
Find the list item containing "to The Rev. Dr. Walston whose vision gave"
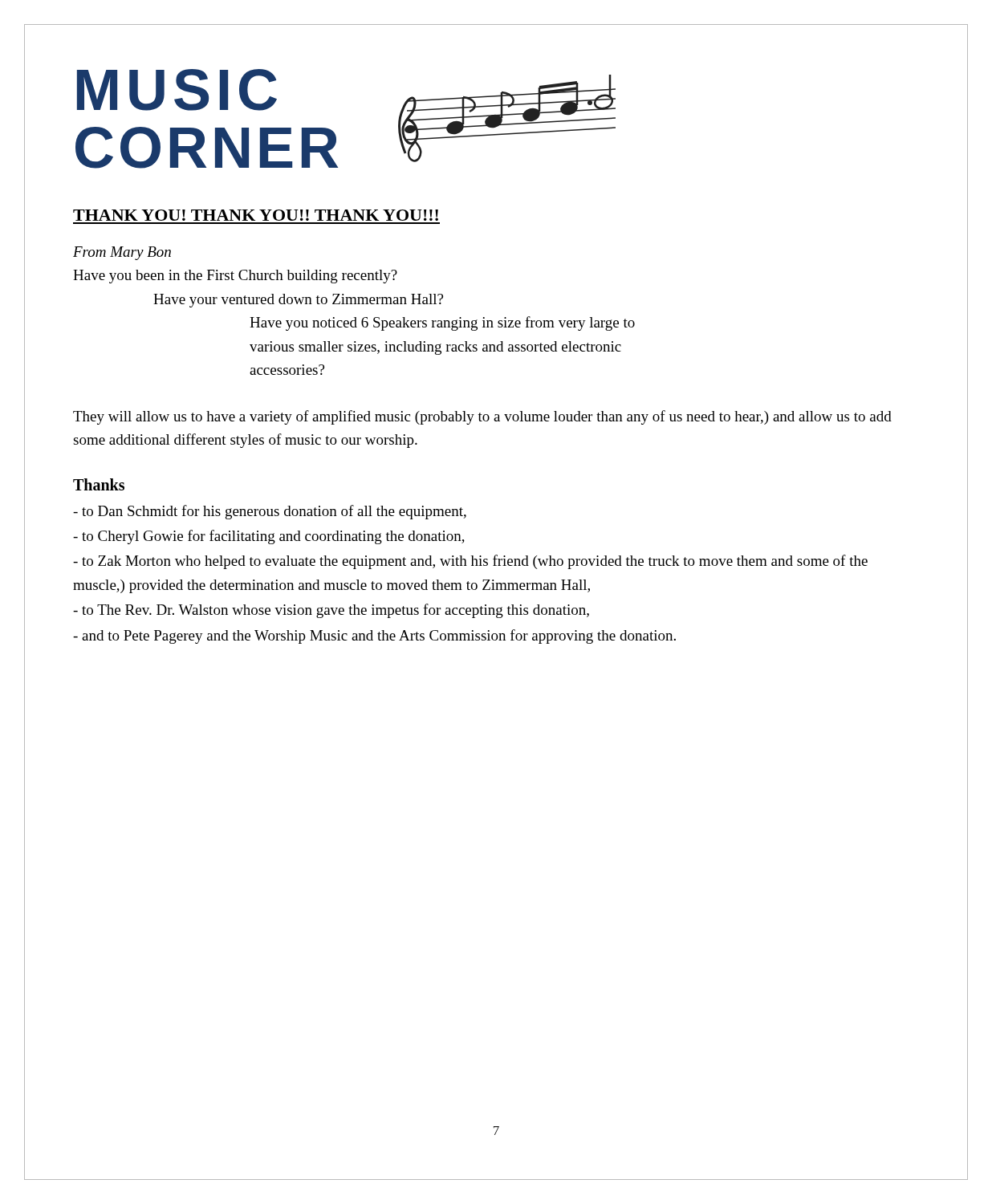tap(331, 610)
